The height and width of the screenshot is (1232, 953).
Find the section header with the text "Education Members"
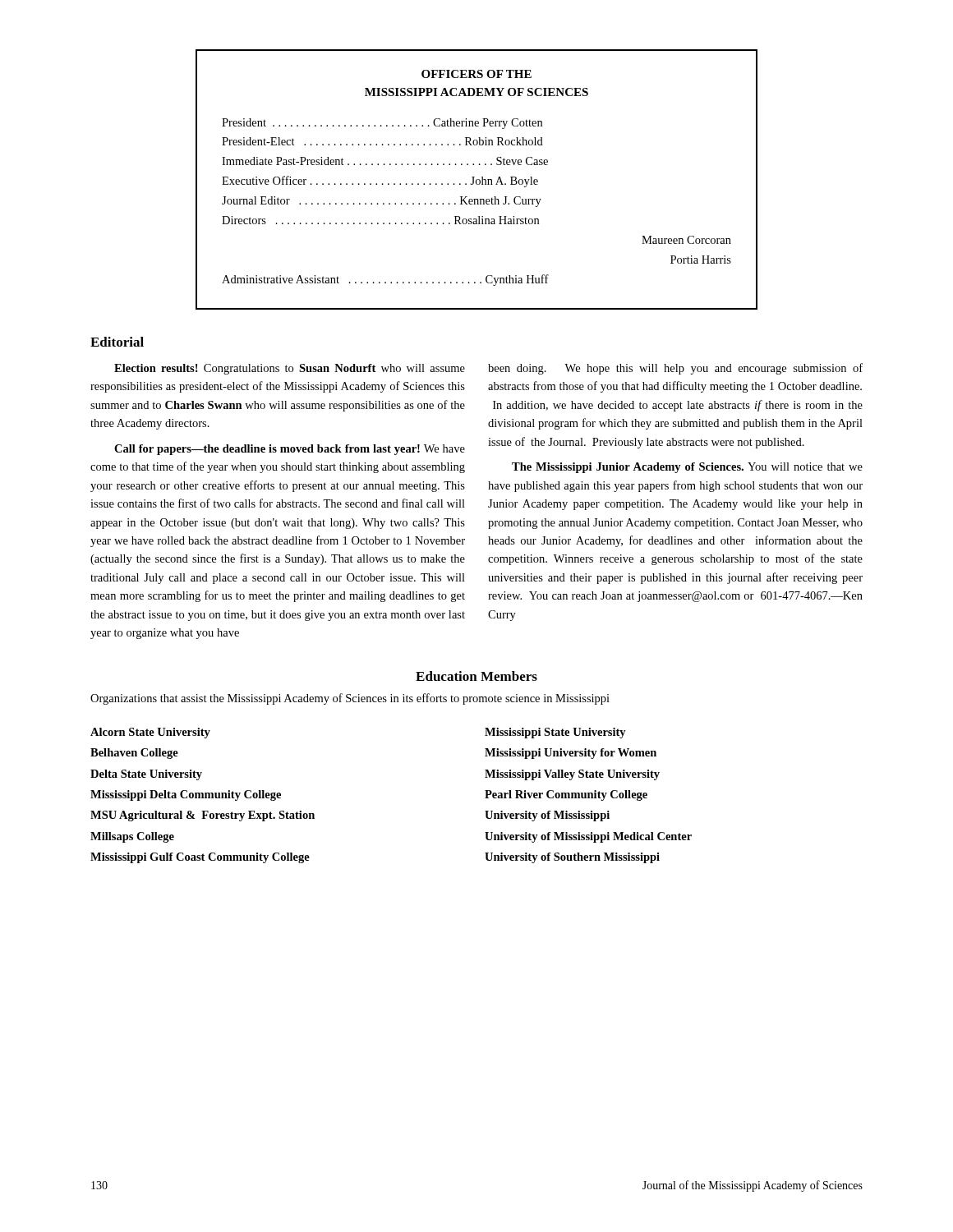476,676
